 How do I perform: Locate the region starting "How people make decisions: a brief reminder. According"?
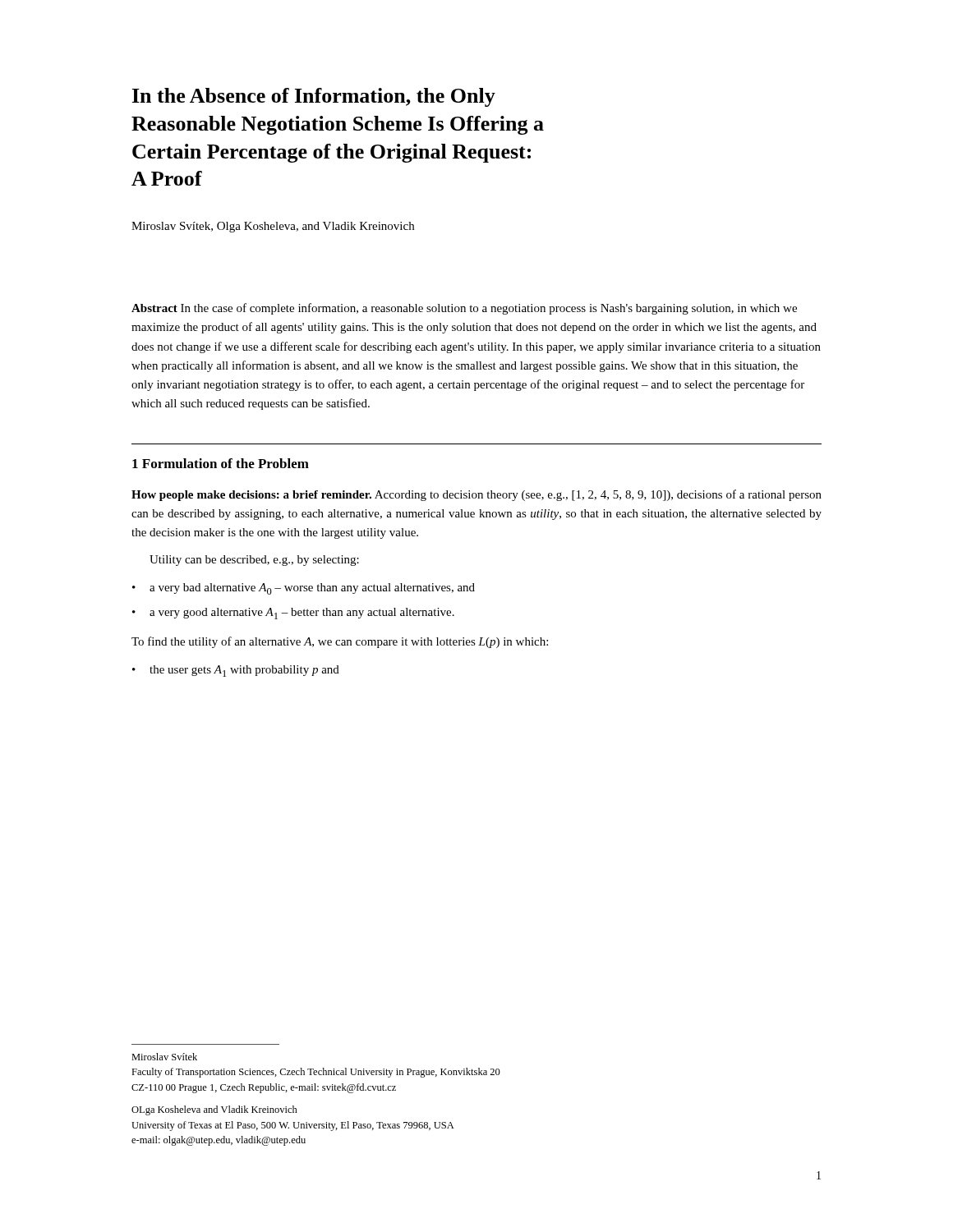click(476, 513)
